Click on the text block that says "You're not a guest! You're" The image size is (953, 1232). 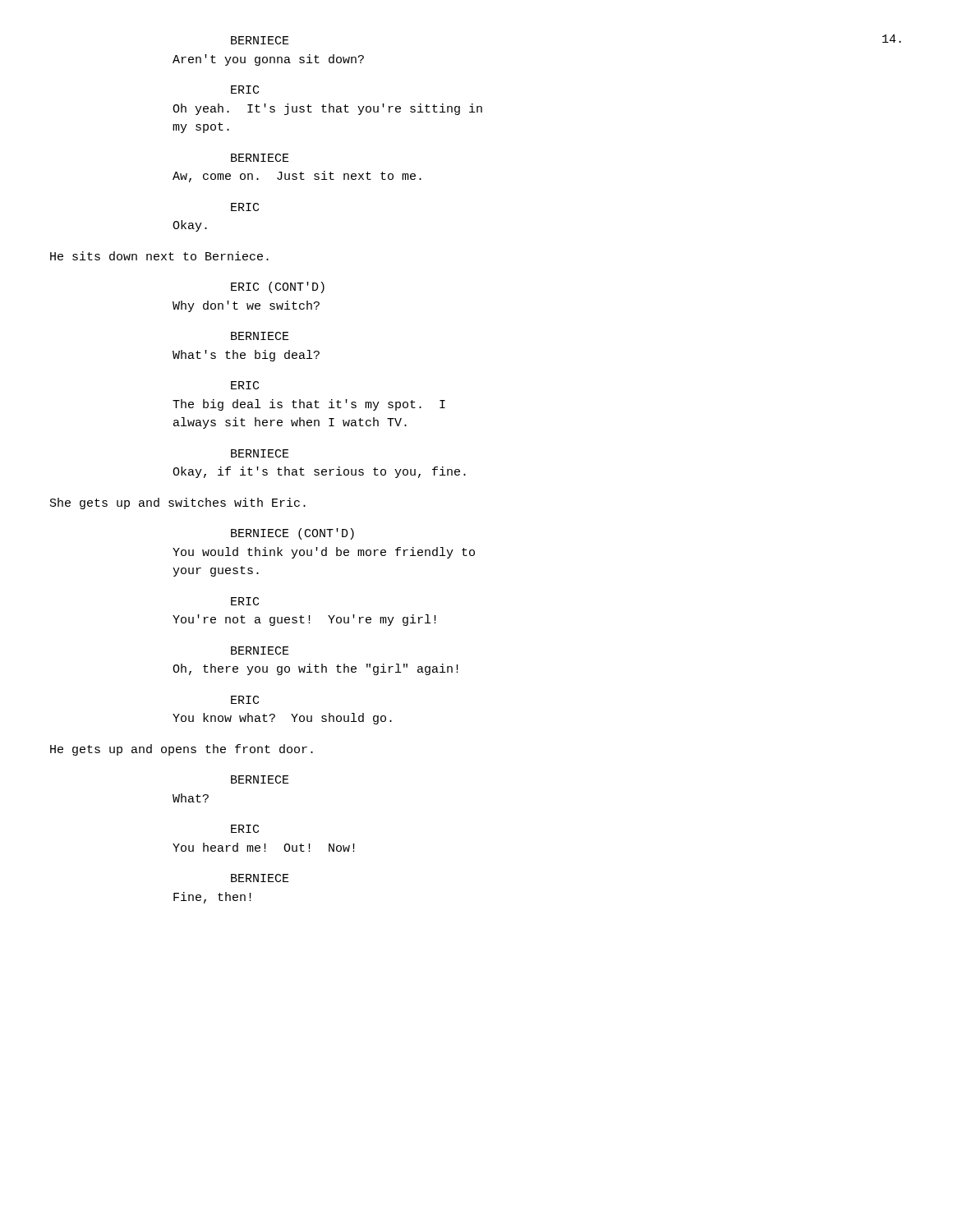[x=306, y=620]
